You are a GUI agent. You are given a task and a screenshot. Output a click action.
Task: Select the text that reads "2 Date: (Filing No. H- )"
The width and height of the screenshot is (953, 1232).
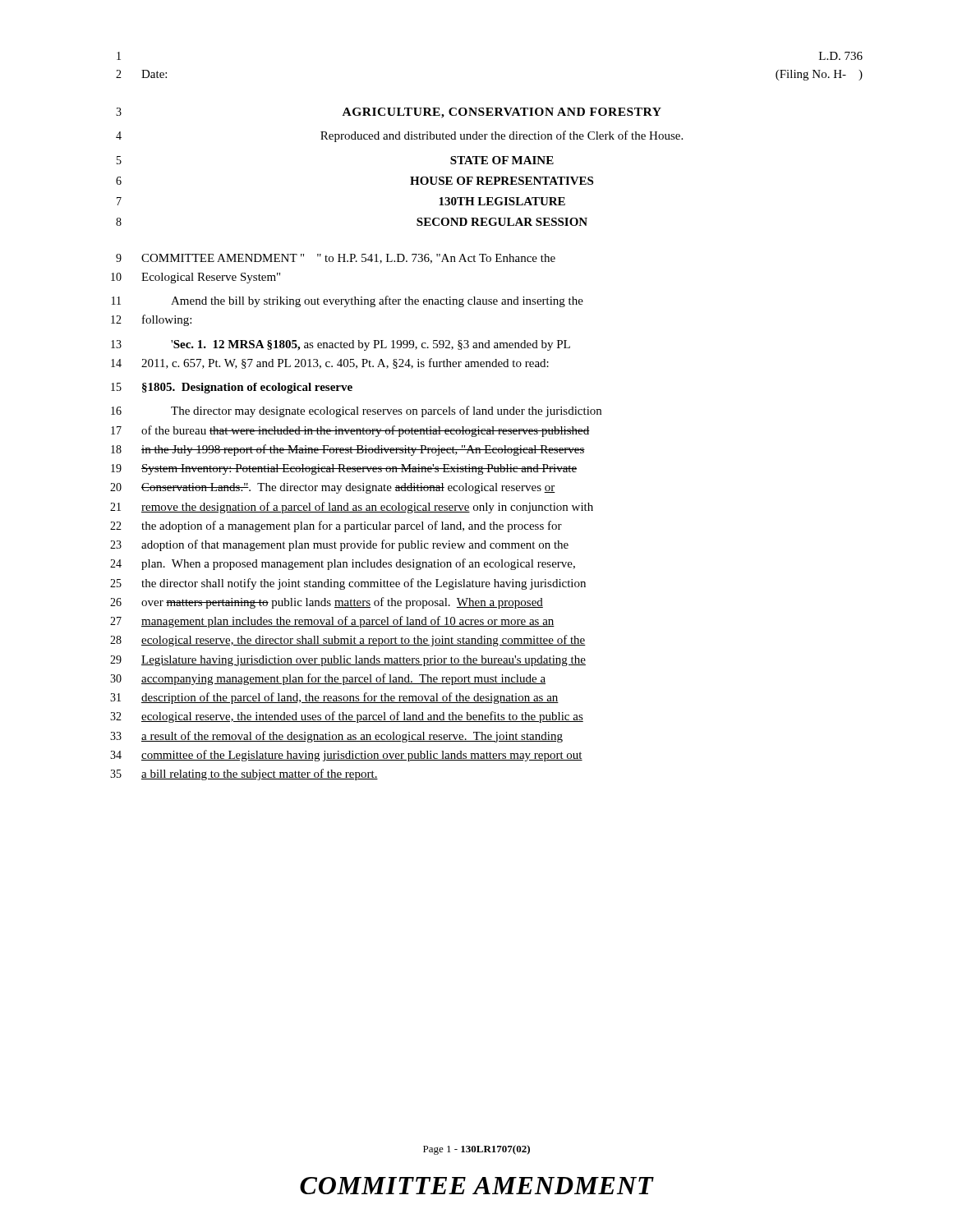[x=148, y=75]
